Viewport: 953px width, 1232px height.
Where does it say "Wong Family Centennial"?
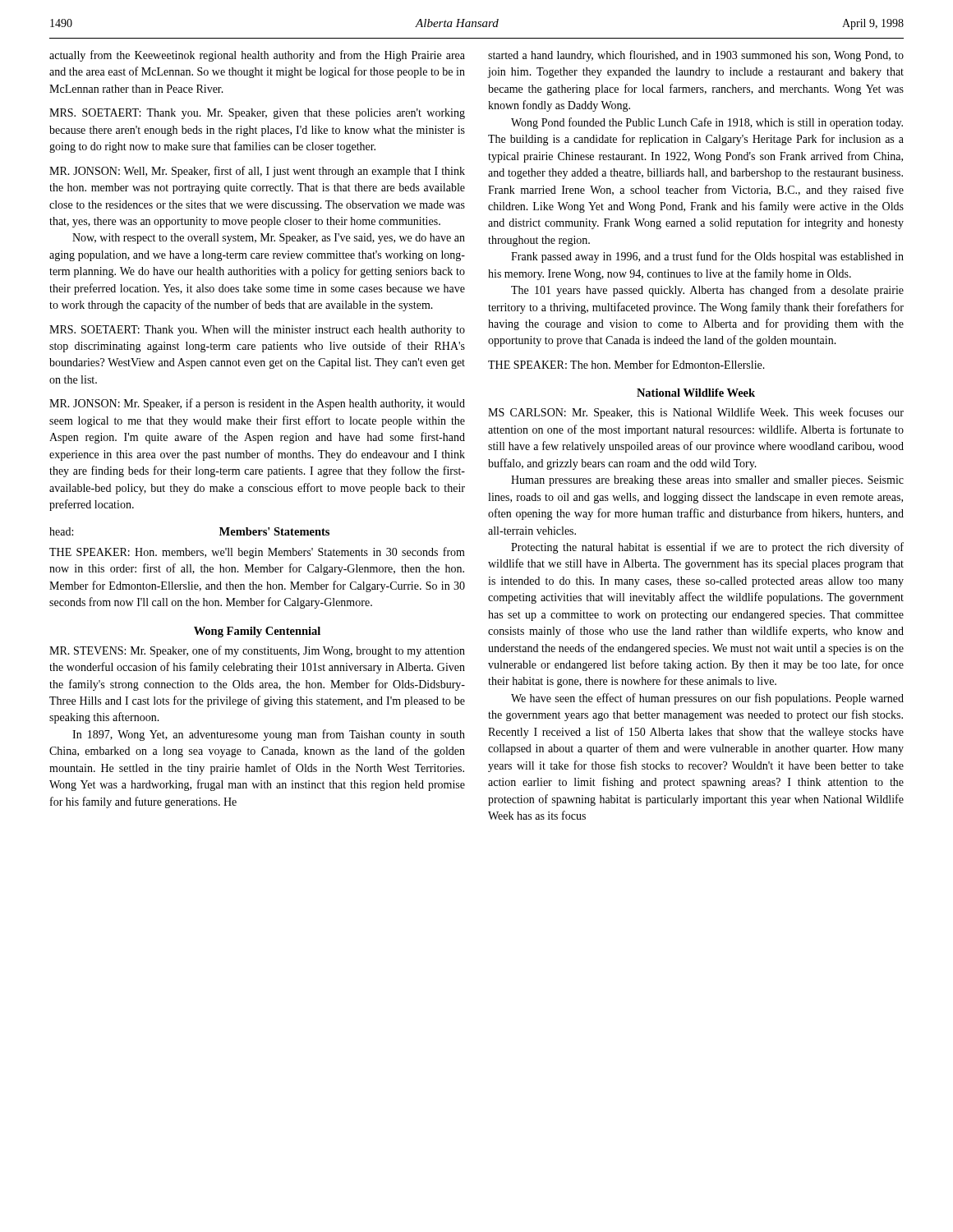pos(257,630)
